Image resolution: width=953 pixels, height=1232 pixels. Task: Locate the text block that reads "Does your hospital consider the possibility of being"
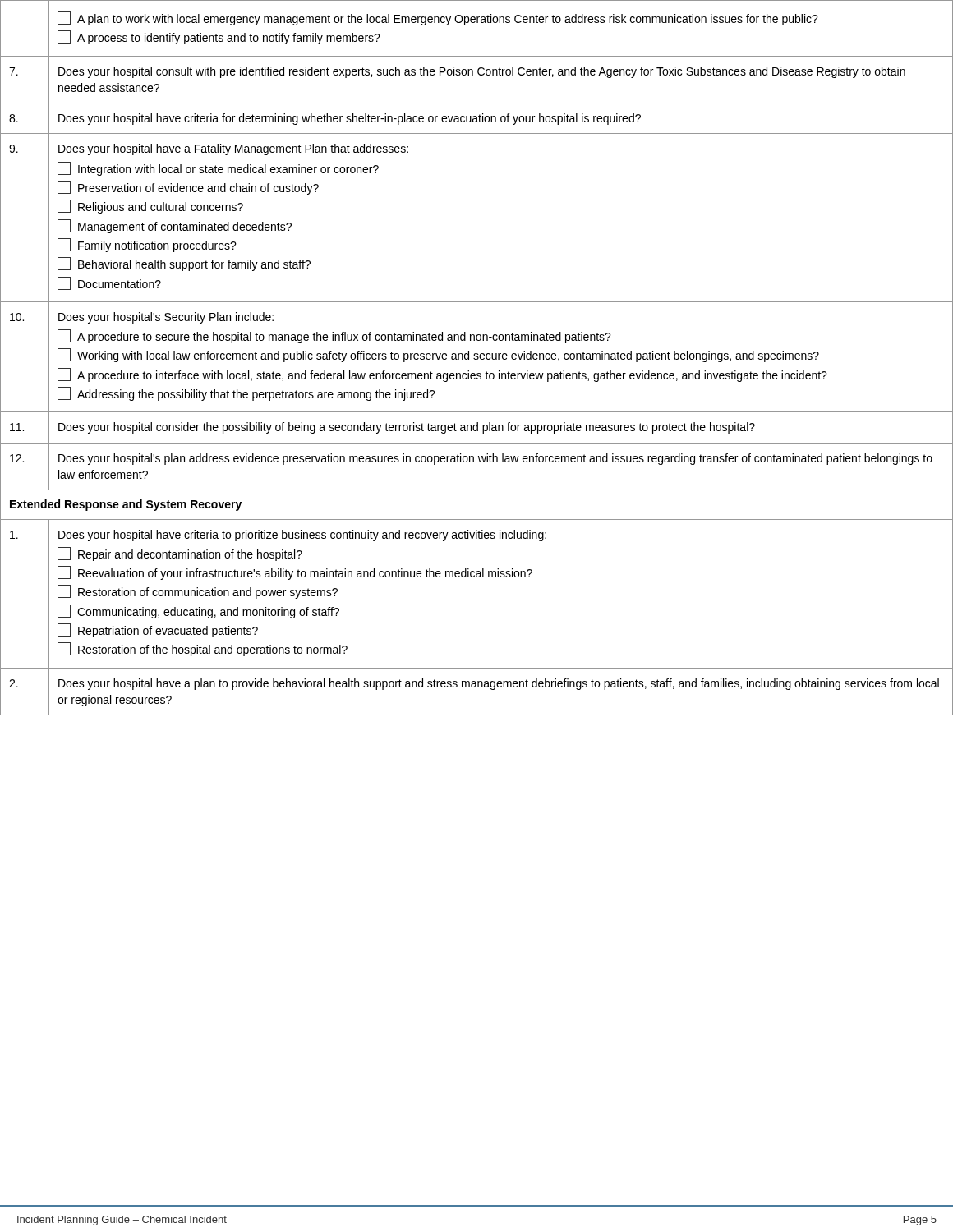point(406,427)
